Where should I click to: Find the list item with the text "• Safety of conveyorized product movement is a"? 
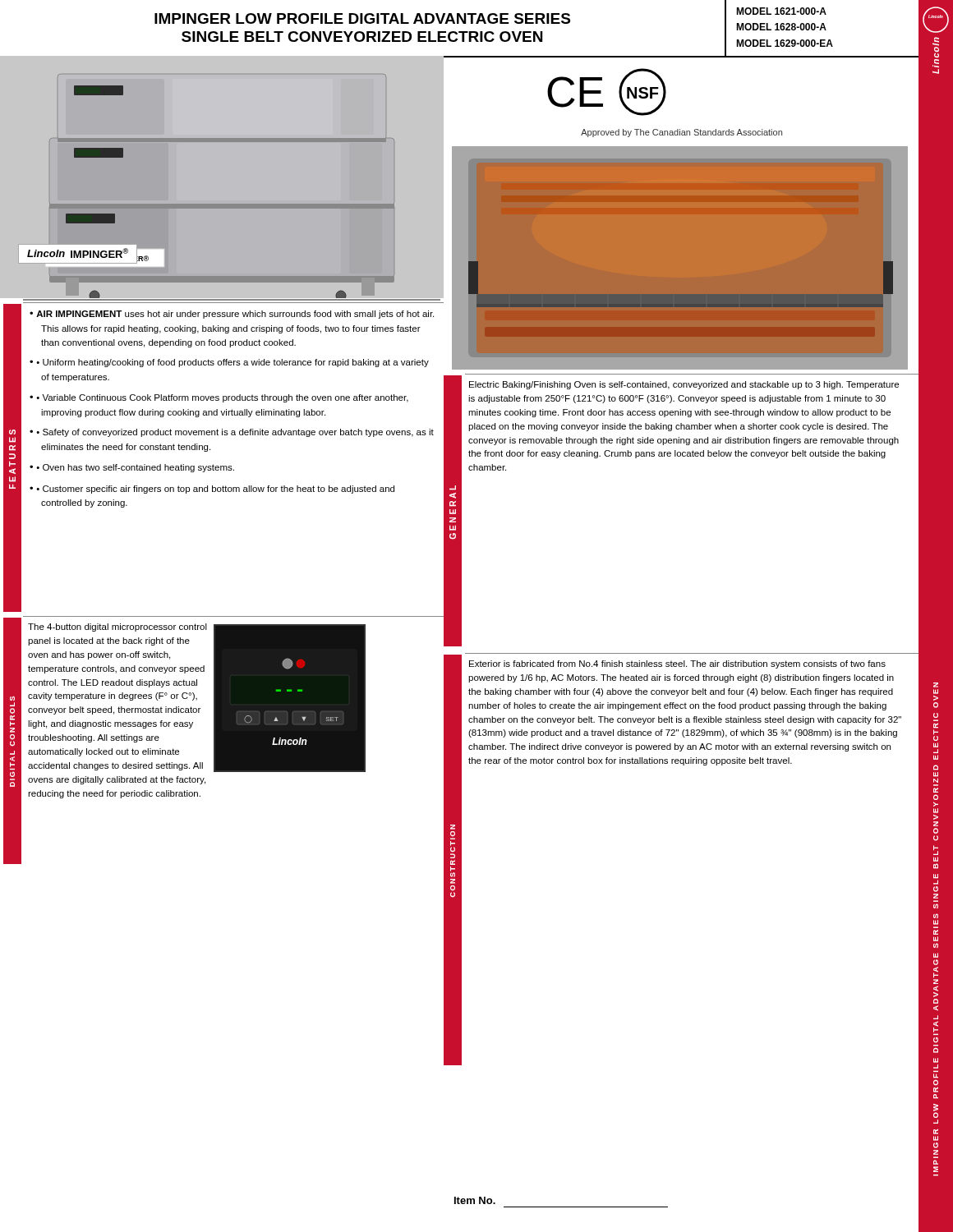pos(235,440)
